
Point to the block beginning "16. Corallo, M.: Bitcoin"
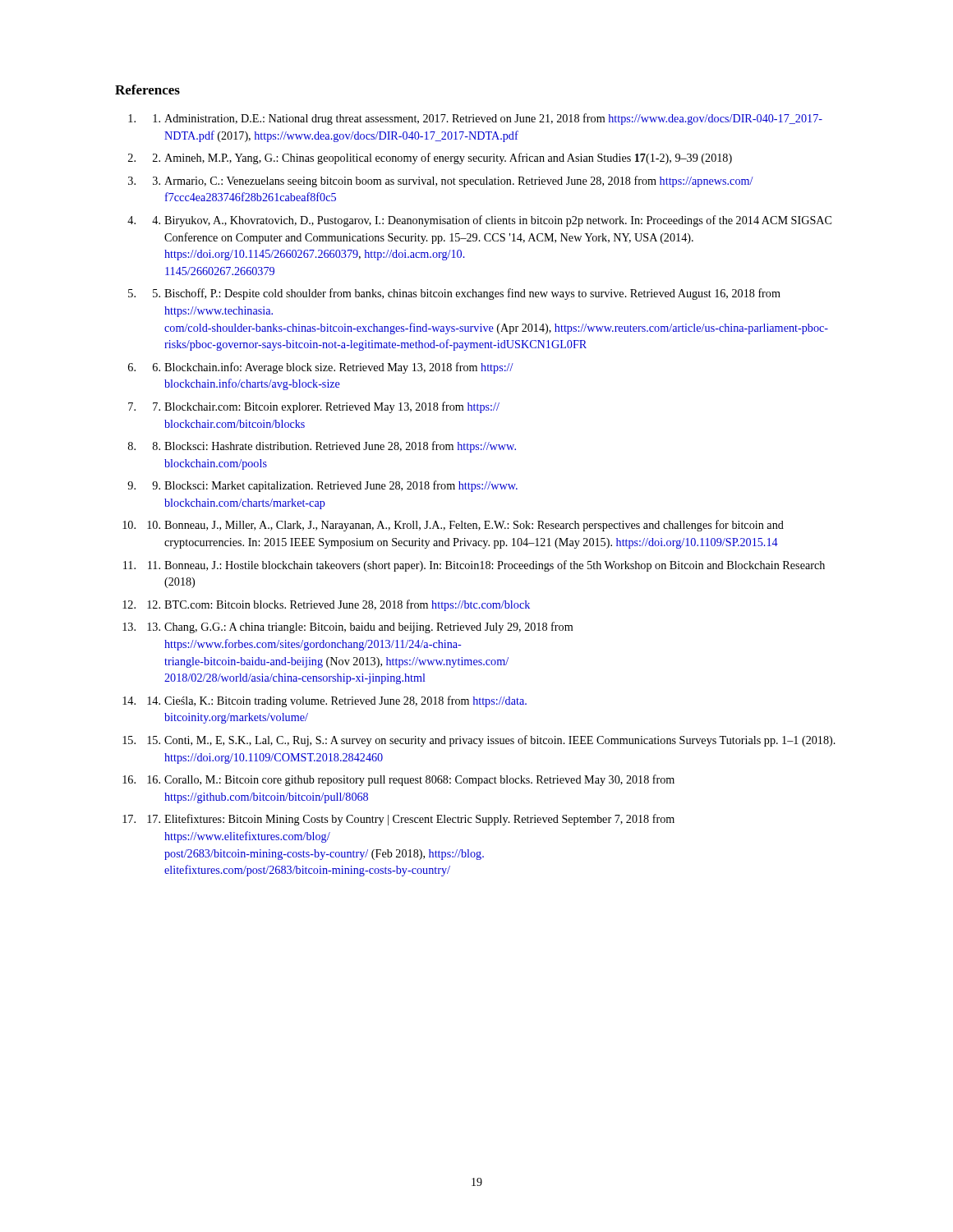click(489, 788)
